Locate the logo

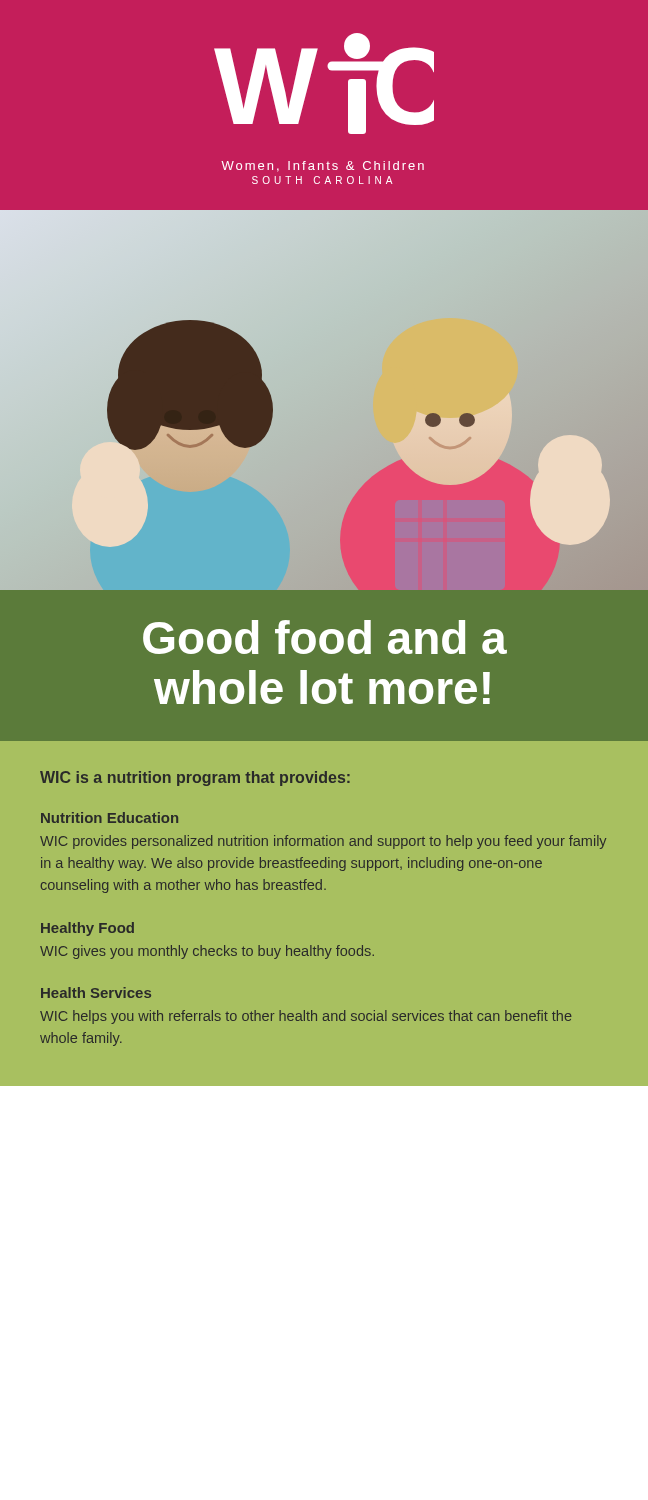click(x=324, y=105)
